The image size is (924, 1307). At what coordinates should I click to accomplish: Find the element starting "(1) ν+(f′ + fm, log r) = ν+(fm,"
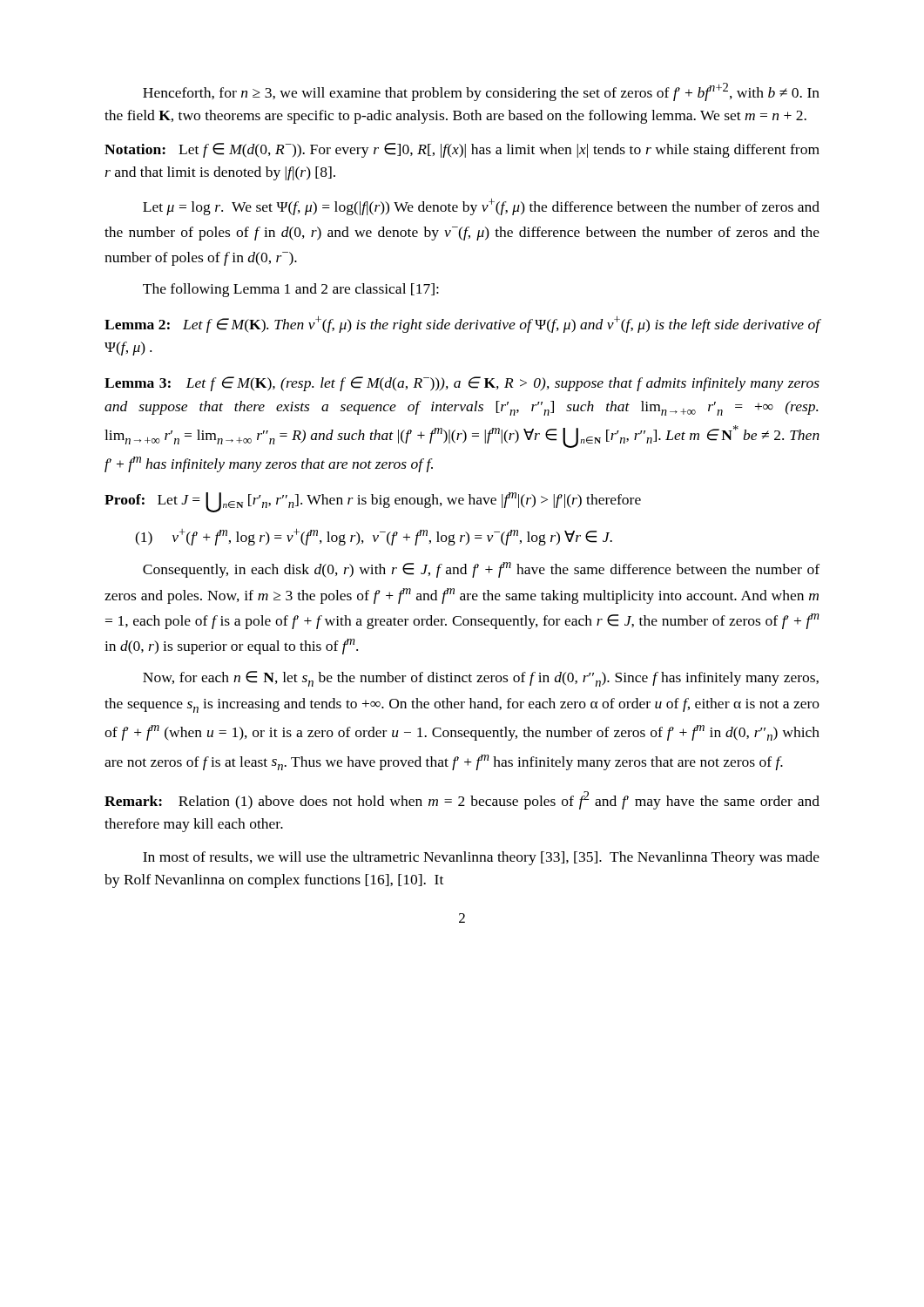click(x=477, y=536)
